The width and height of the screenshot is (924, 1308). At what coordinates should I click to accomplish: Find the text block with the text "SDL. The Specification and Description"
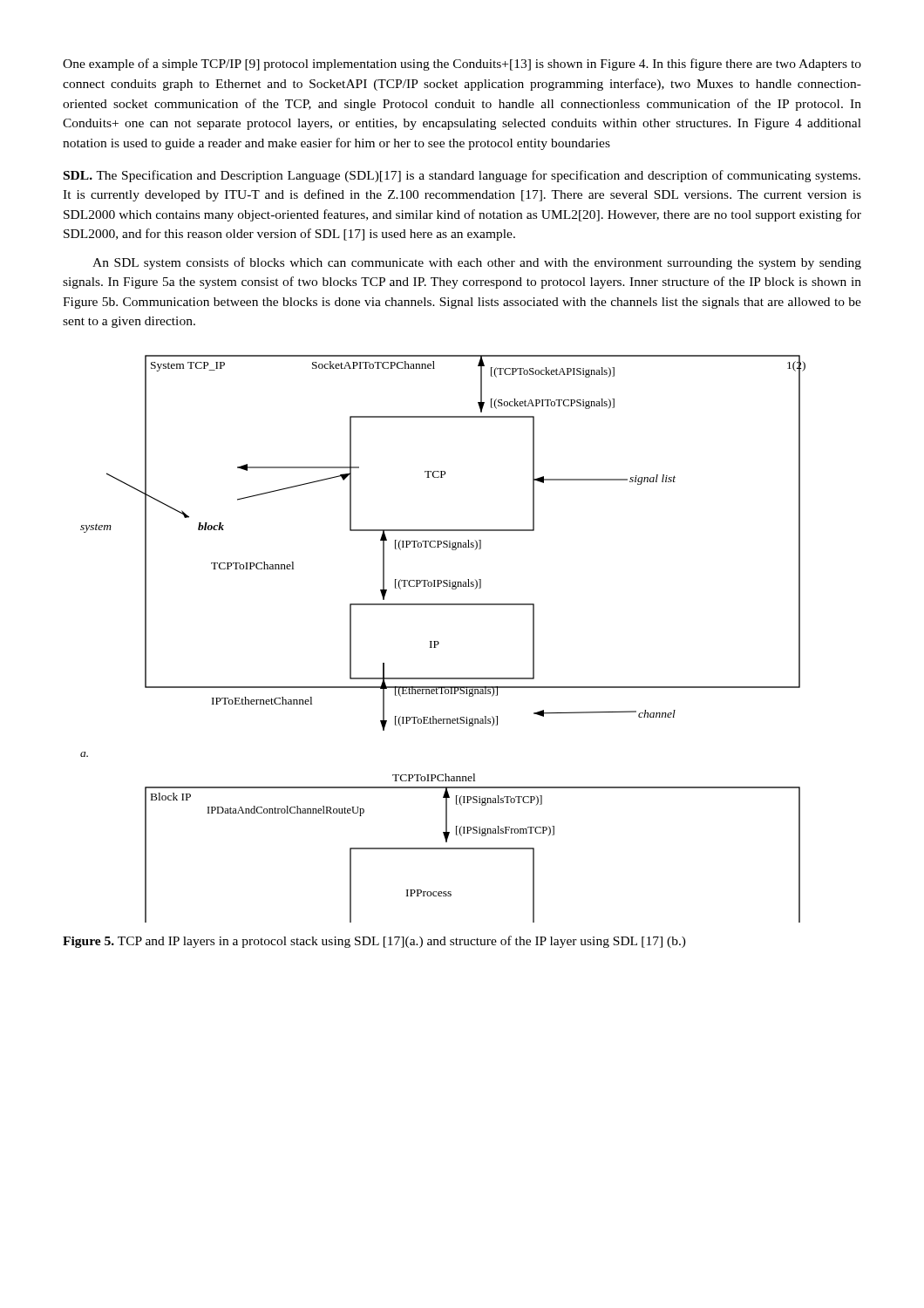(462, 248)
